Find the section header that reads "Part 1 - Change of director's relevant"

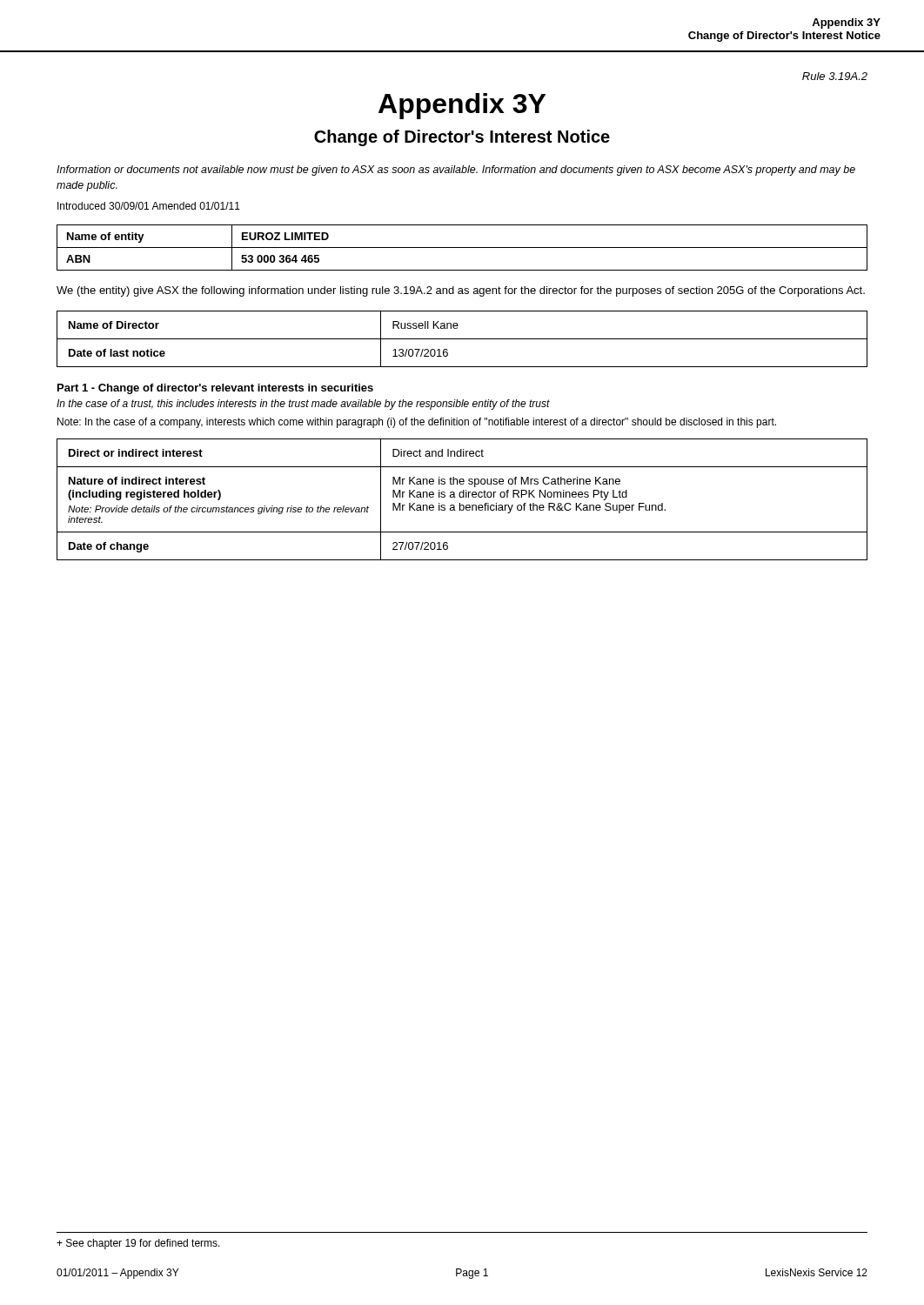click(x=215, y=388)
